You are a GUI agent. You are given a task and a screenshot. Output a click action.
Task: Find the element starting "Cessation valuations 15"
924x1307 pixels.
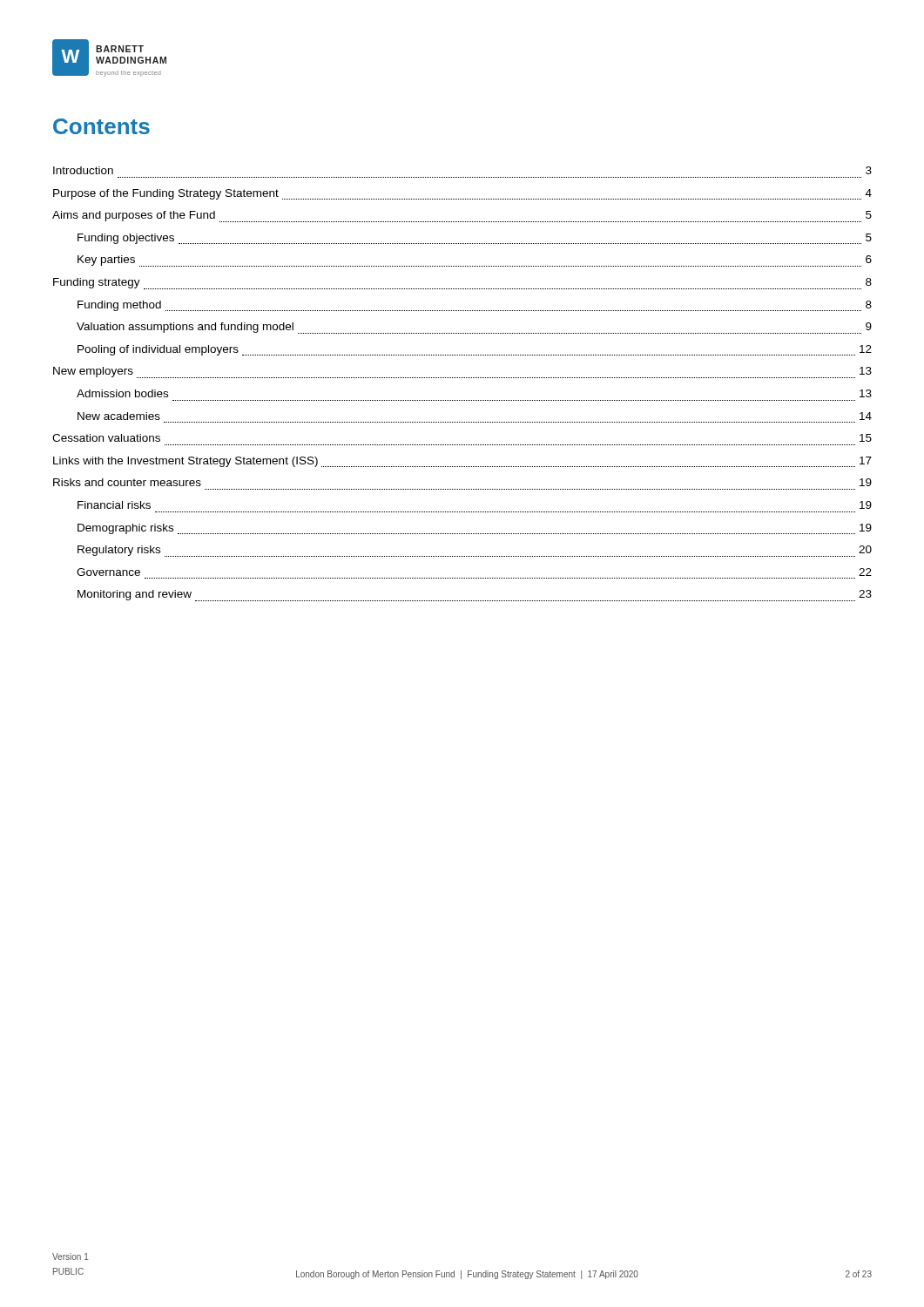pos(462,438)
